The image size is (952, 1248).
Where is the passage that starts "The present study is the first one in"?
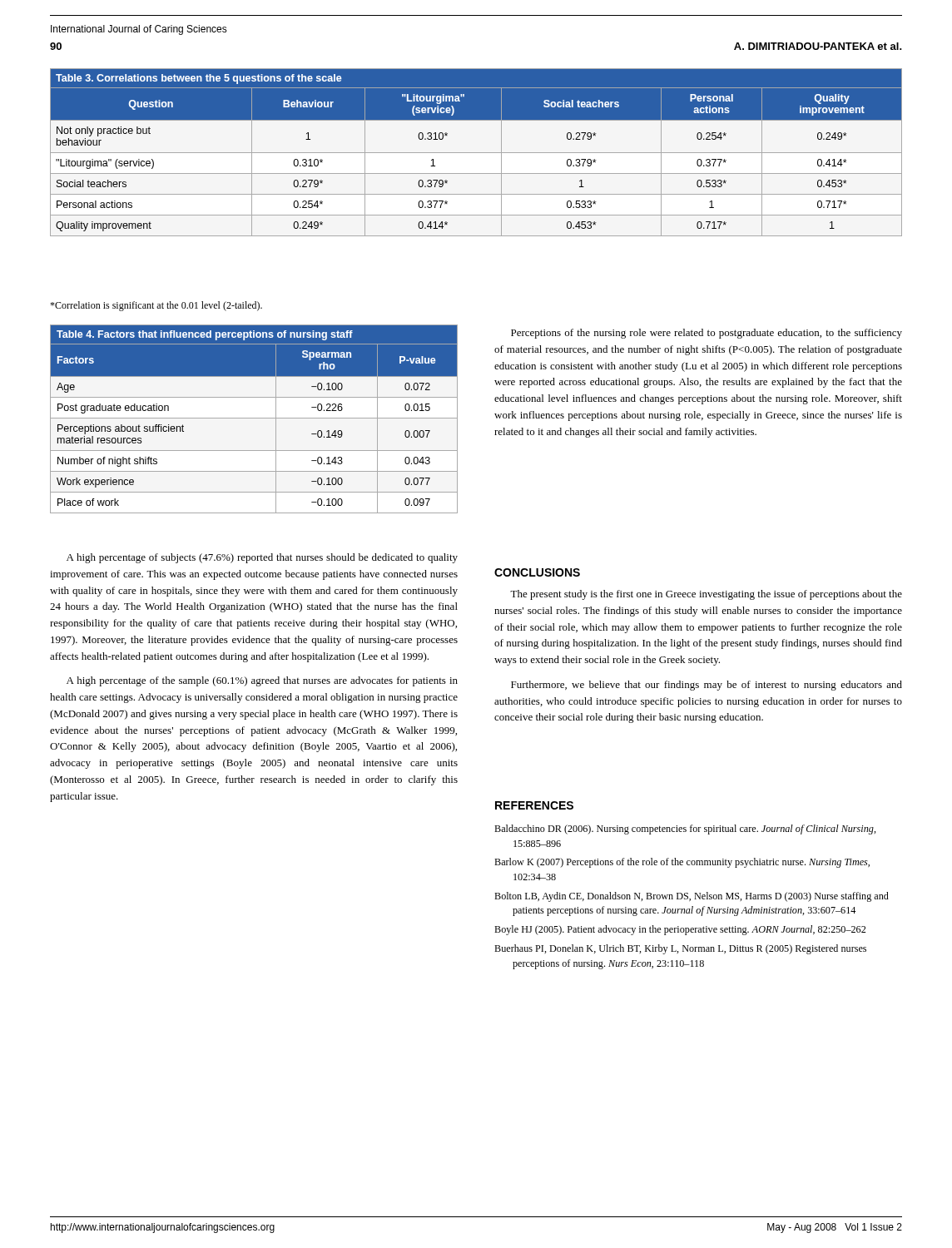coord(698,656)
